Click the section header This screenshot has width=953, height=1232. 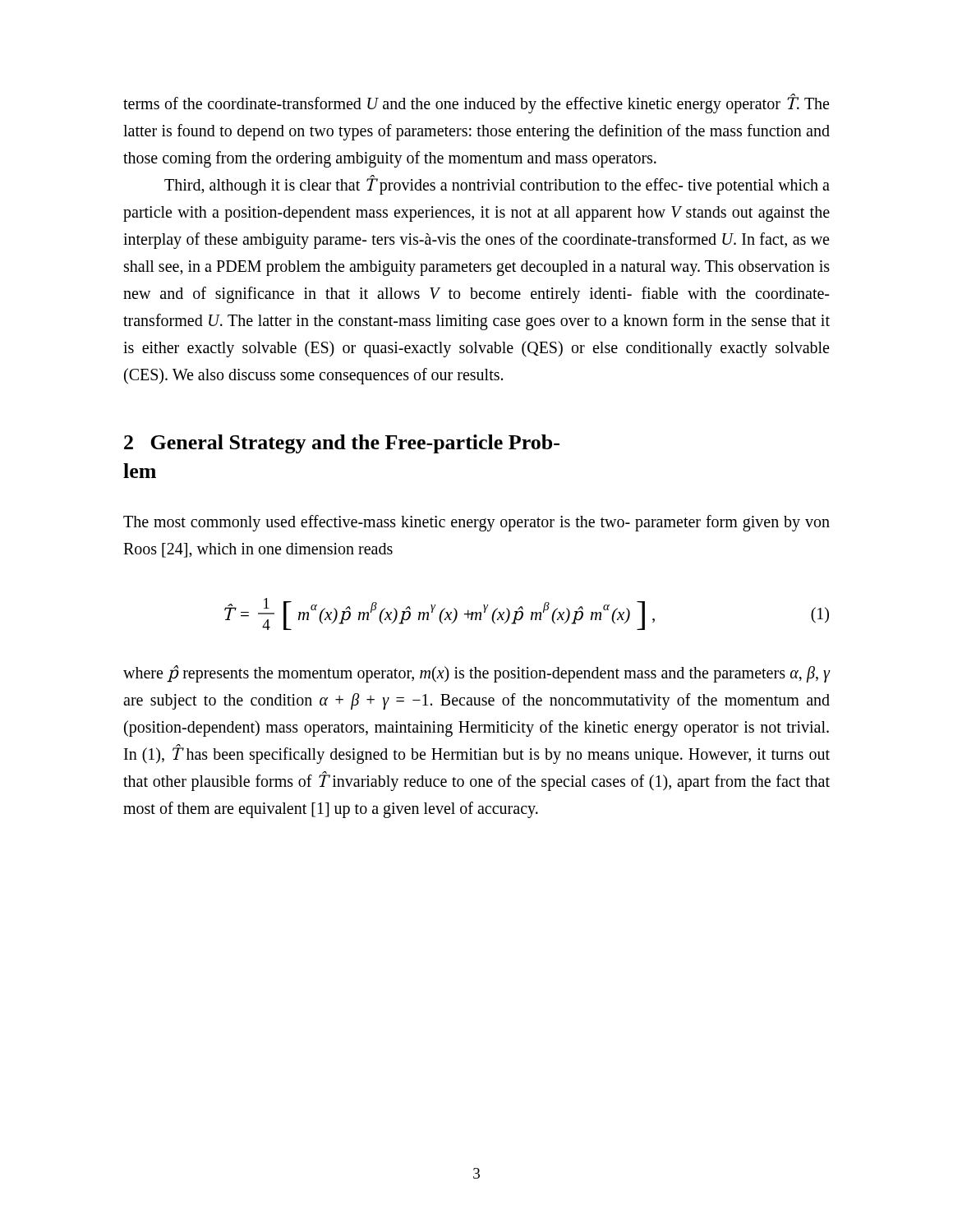click(342, 457)
